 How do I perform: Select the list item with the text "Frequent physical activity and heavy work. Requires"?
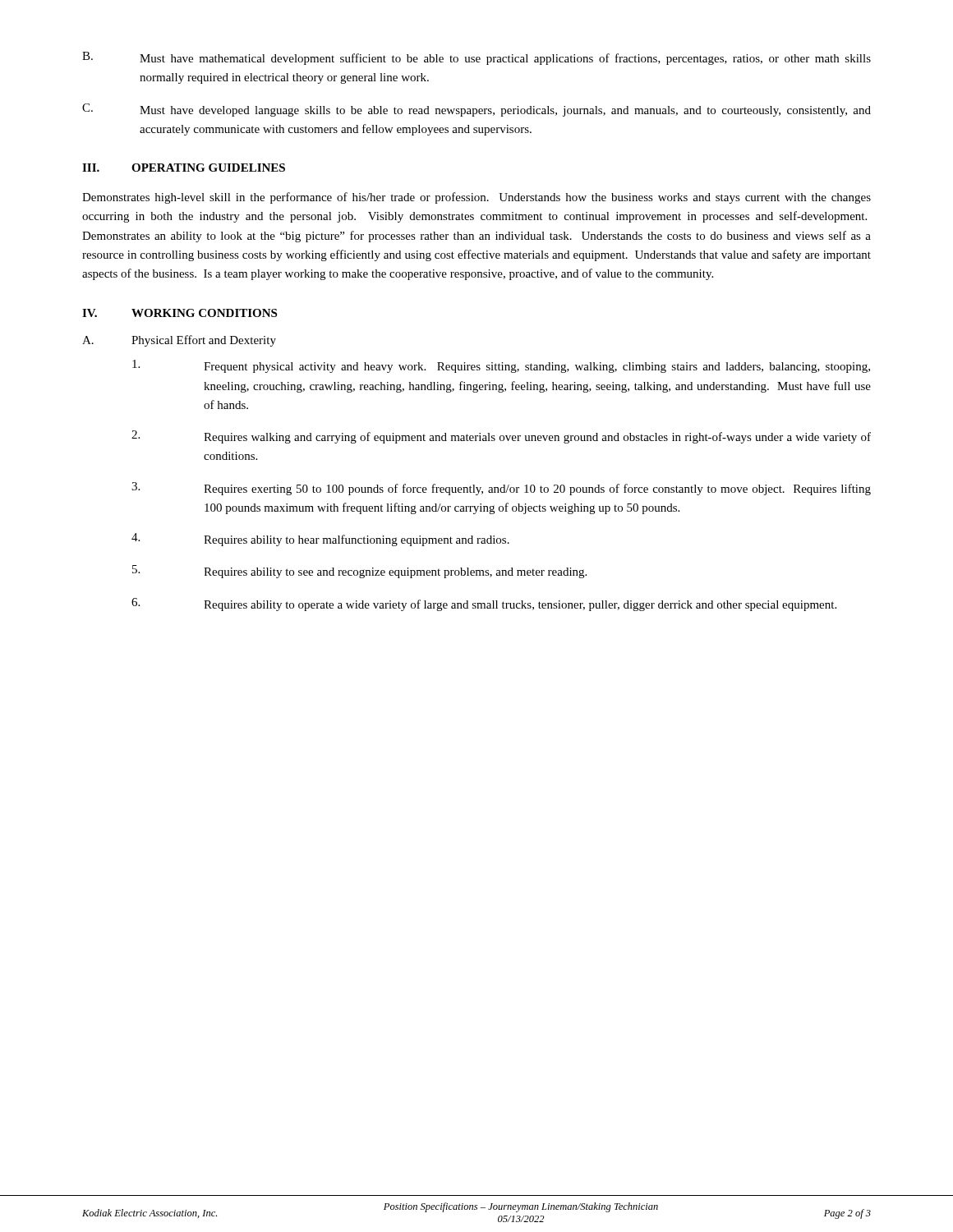[x=501, y=386]
